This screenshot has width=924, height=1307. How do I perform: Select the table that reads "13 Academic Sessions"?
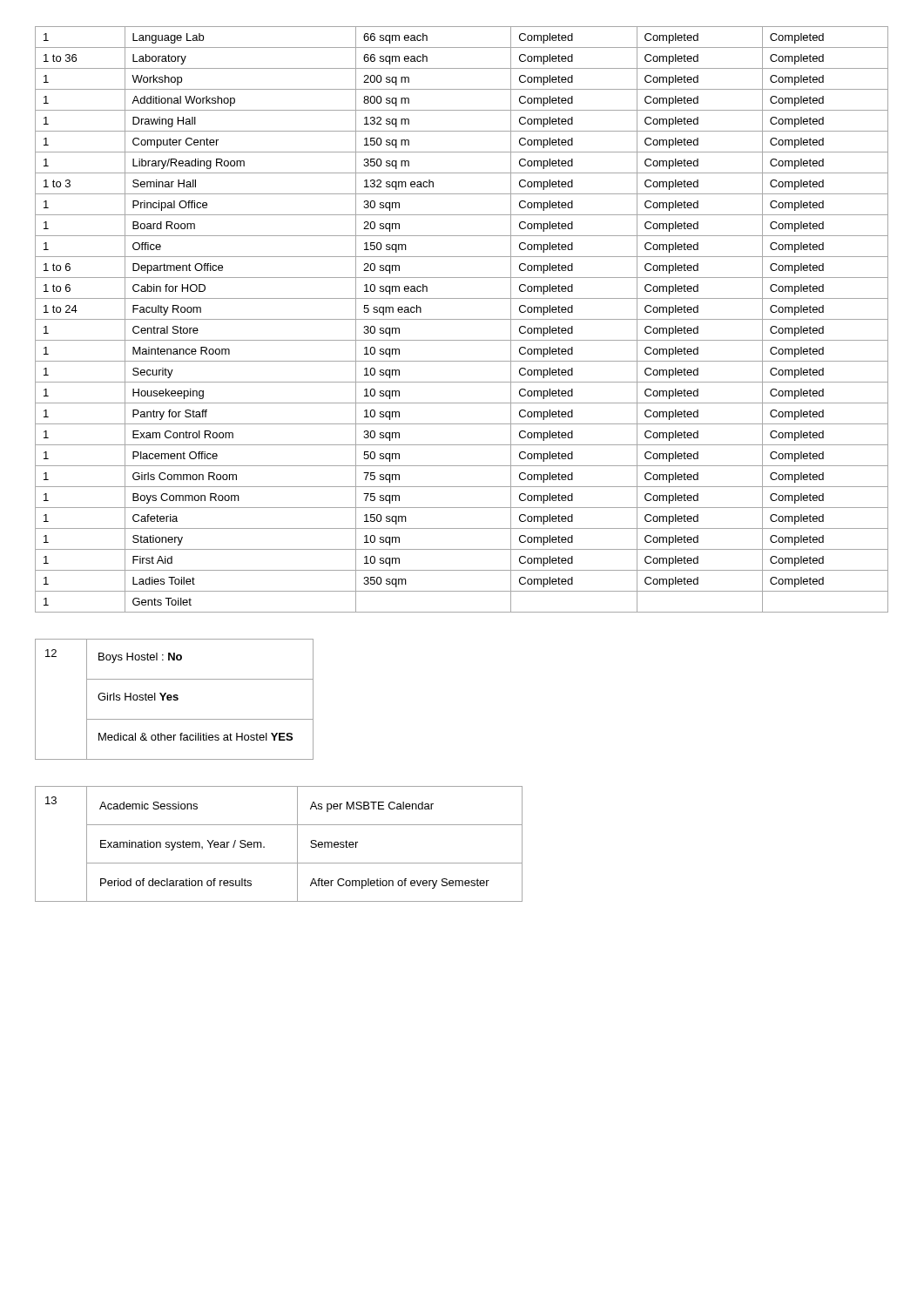pos(462,844)
